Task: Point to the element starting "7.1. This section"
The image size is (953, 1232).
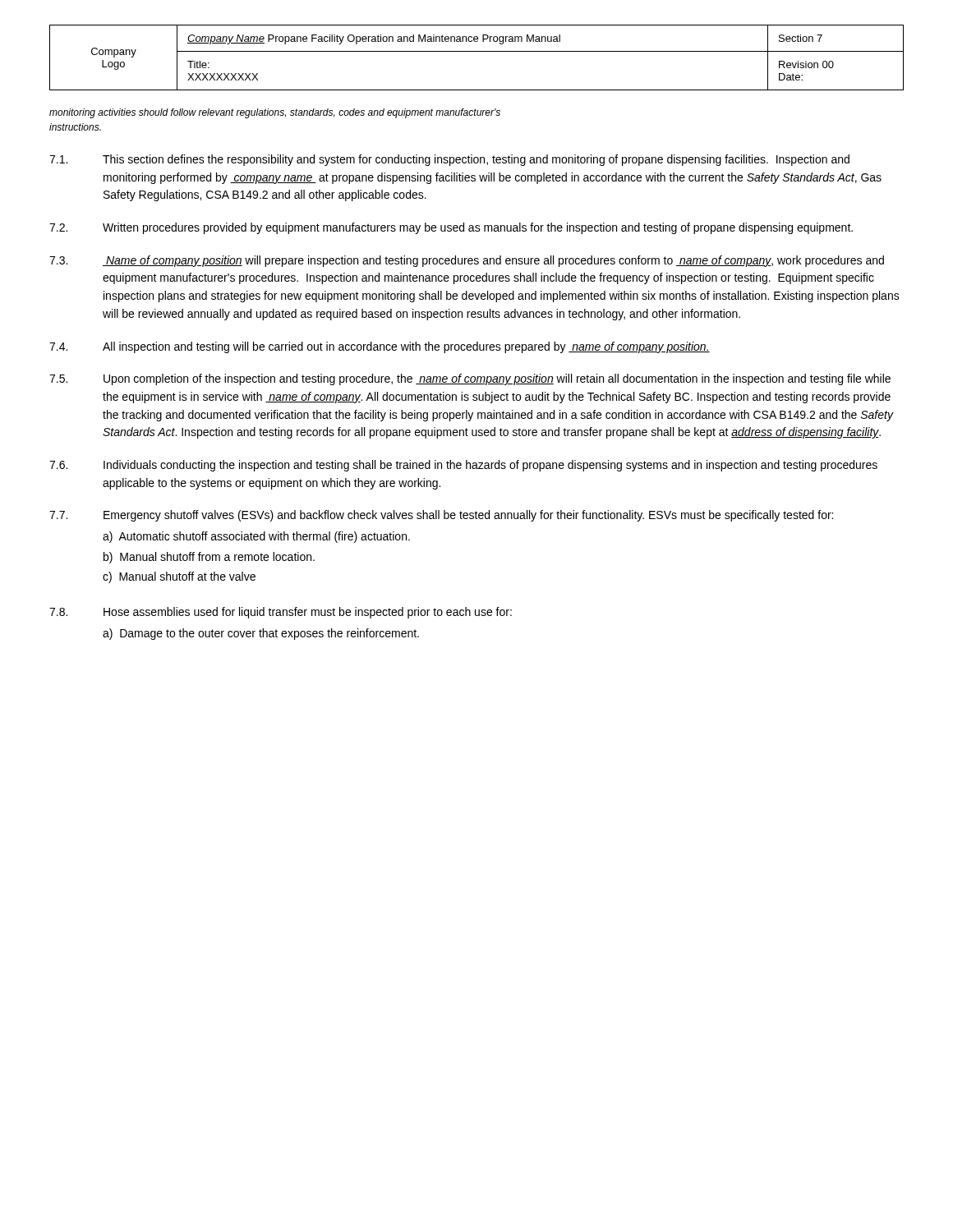Action: click(x=476, y=178)
